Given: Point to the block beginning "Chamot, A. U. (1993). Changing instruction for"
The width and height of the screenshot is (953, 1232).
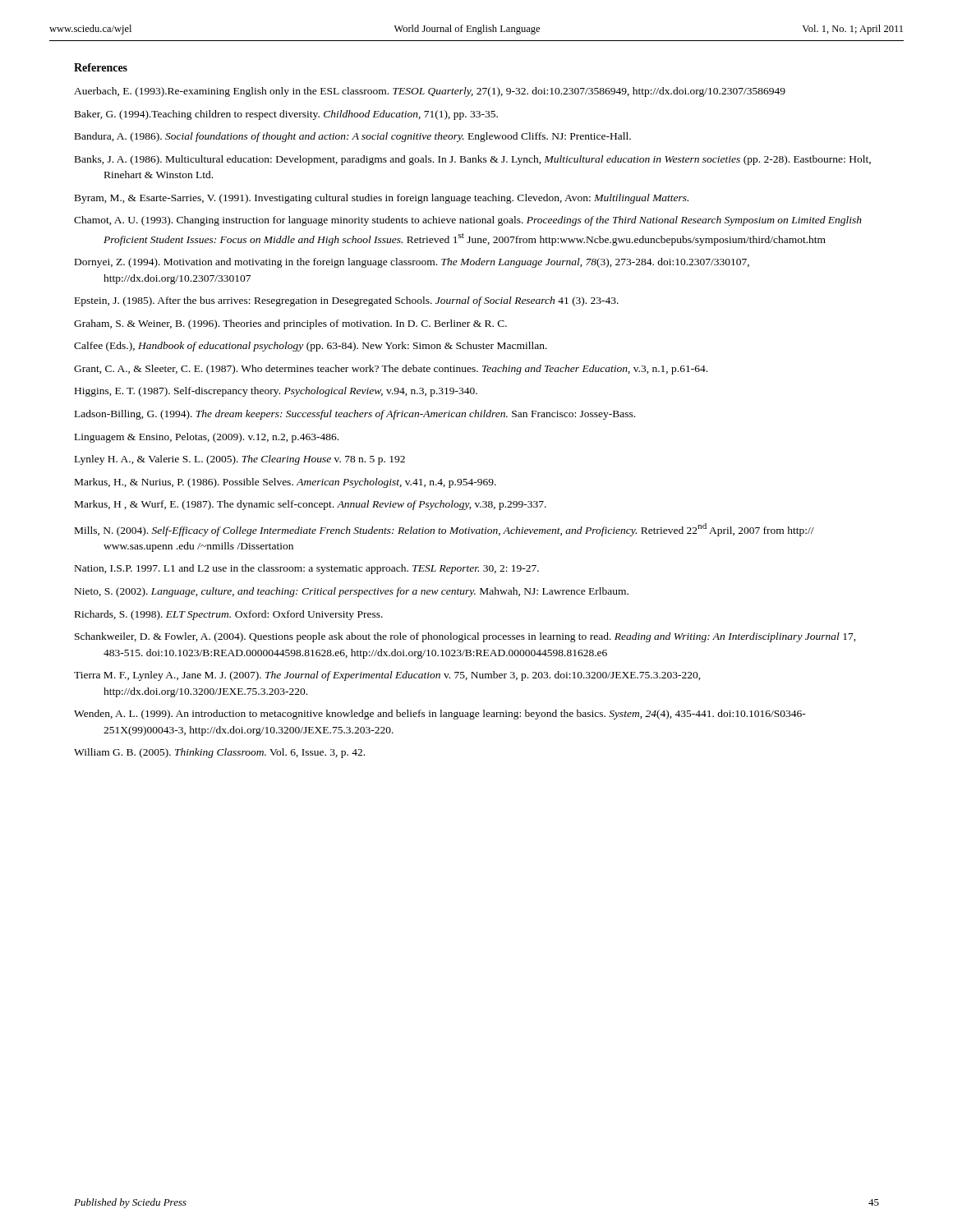Looking at the screenshot, I should coord(468,230).
